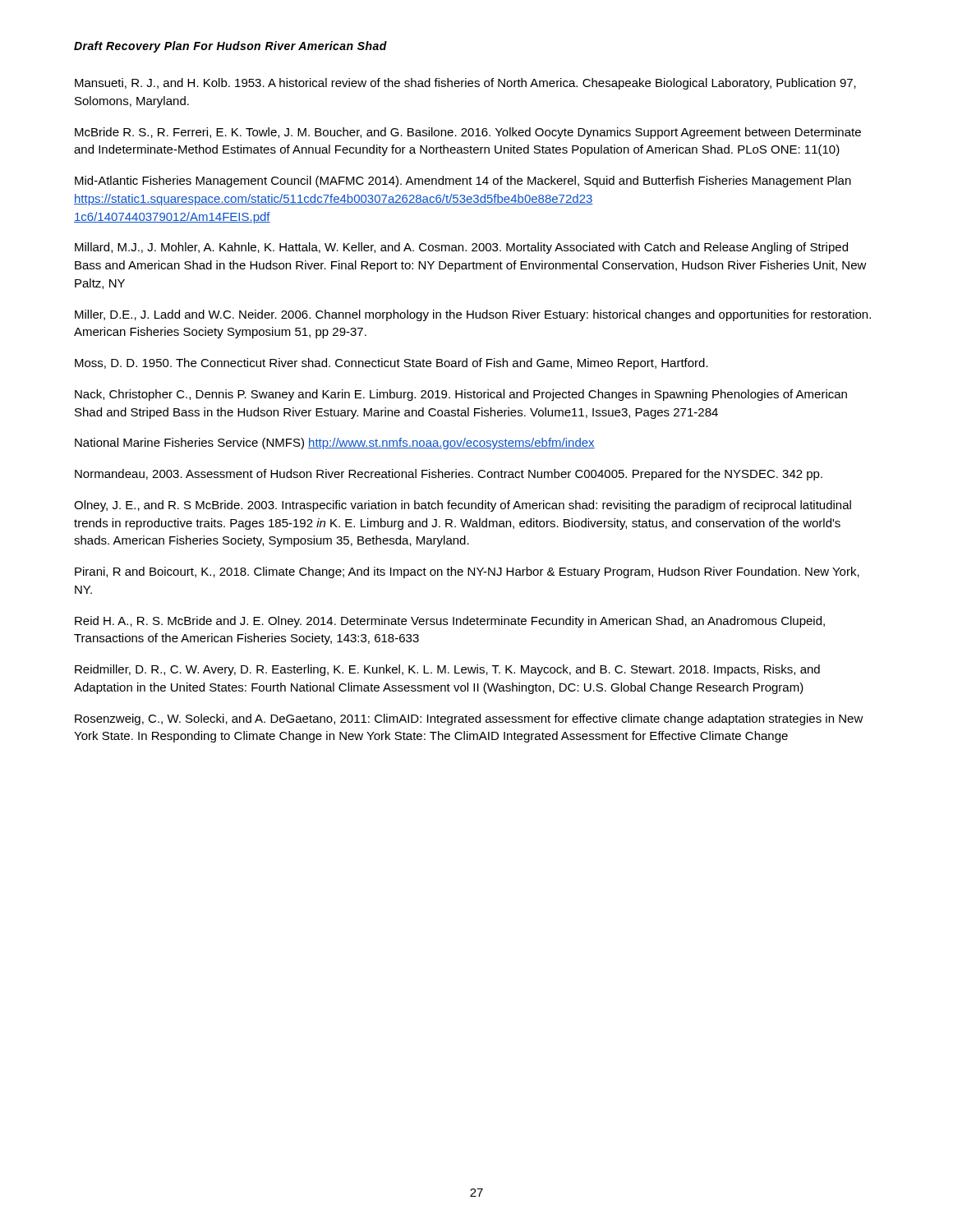The height and width of the screenshot is (1232, 953).
Task: Where is the passage that starts "Nack, Christopher C., Dennis P."?
Action: pos(461,403)
